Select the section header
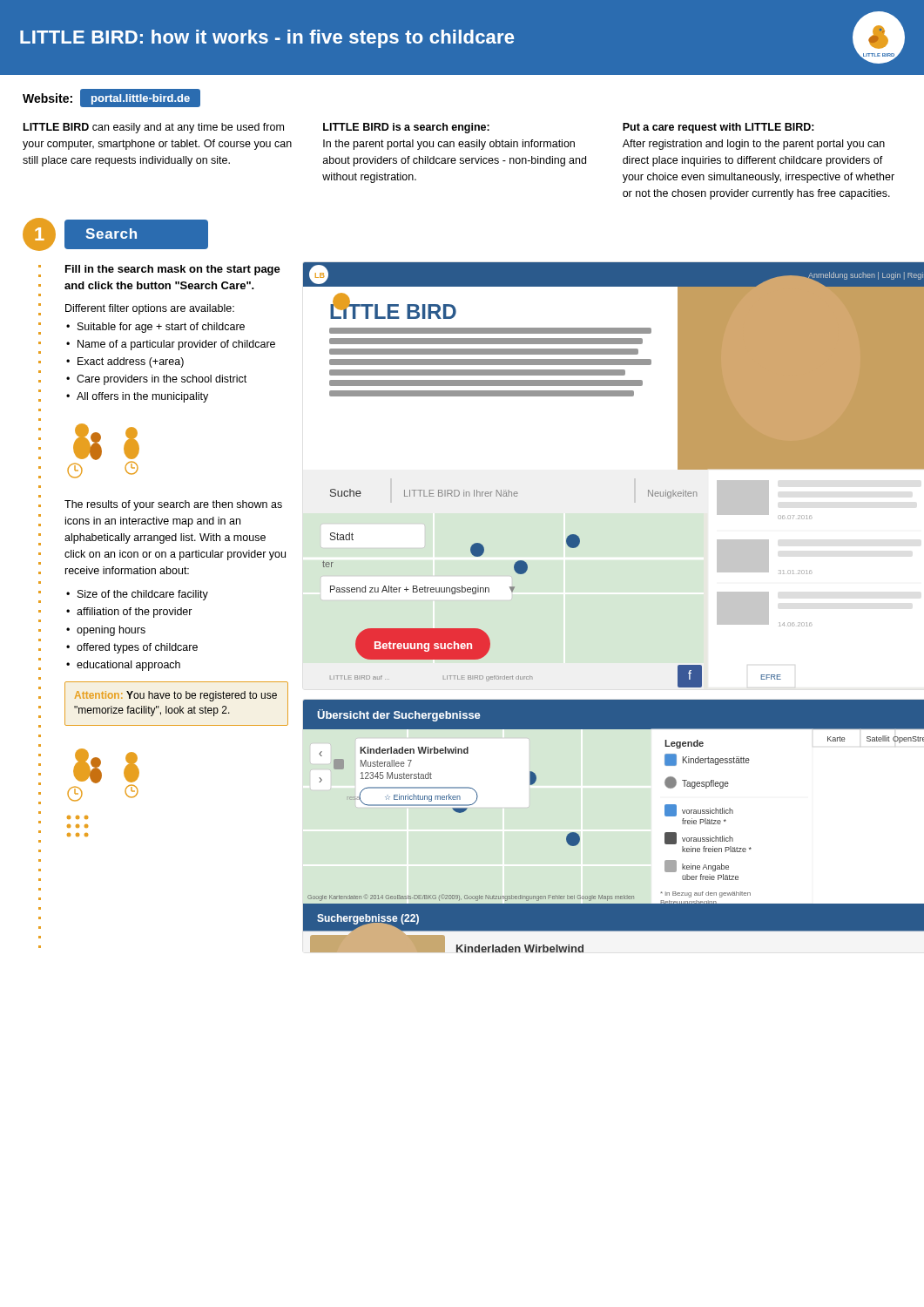This screenshot has height=1307, width=924. (x=112, y=234)
